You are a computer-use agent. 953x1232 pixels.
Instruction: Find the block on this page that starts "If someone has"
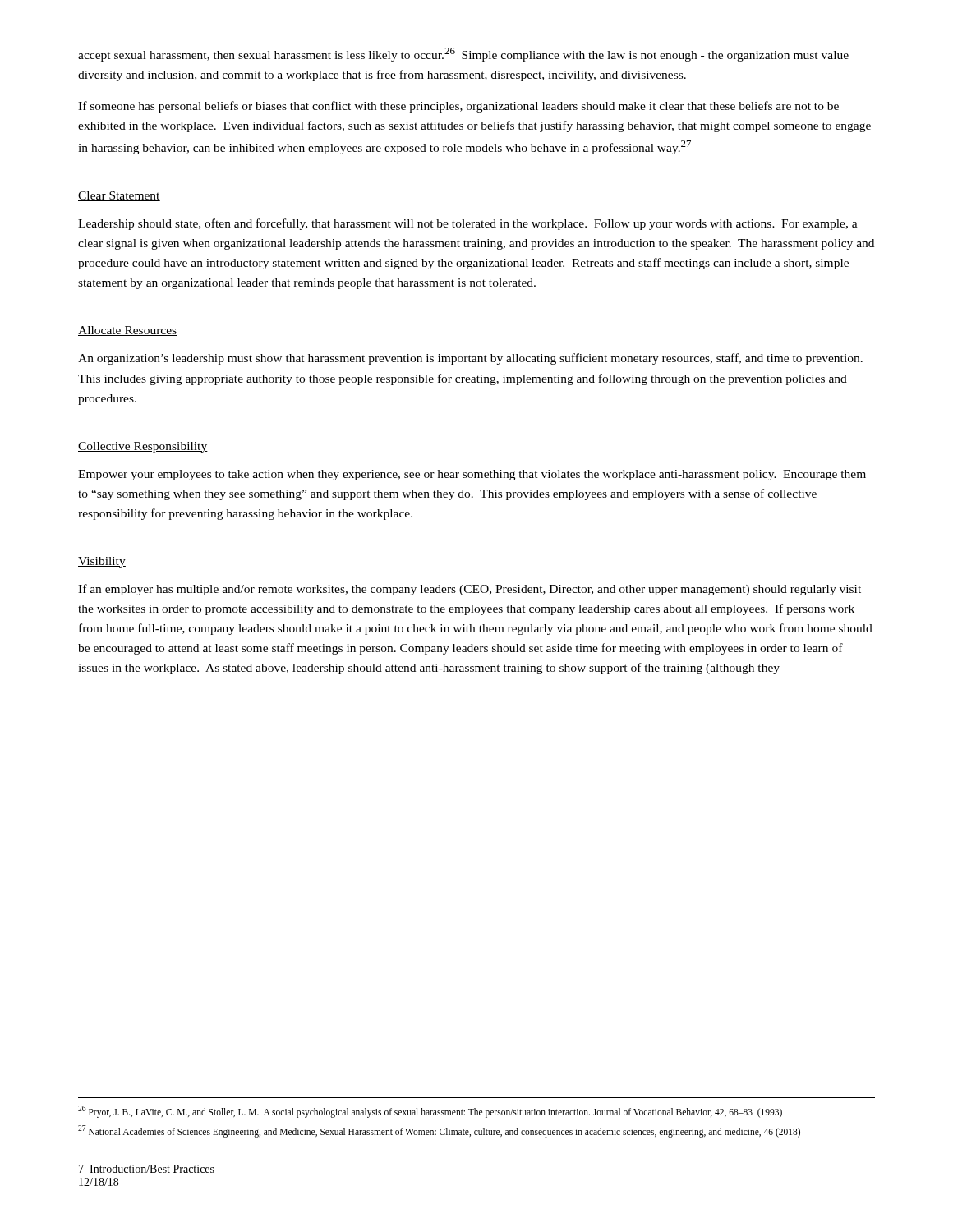(476, 127)
